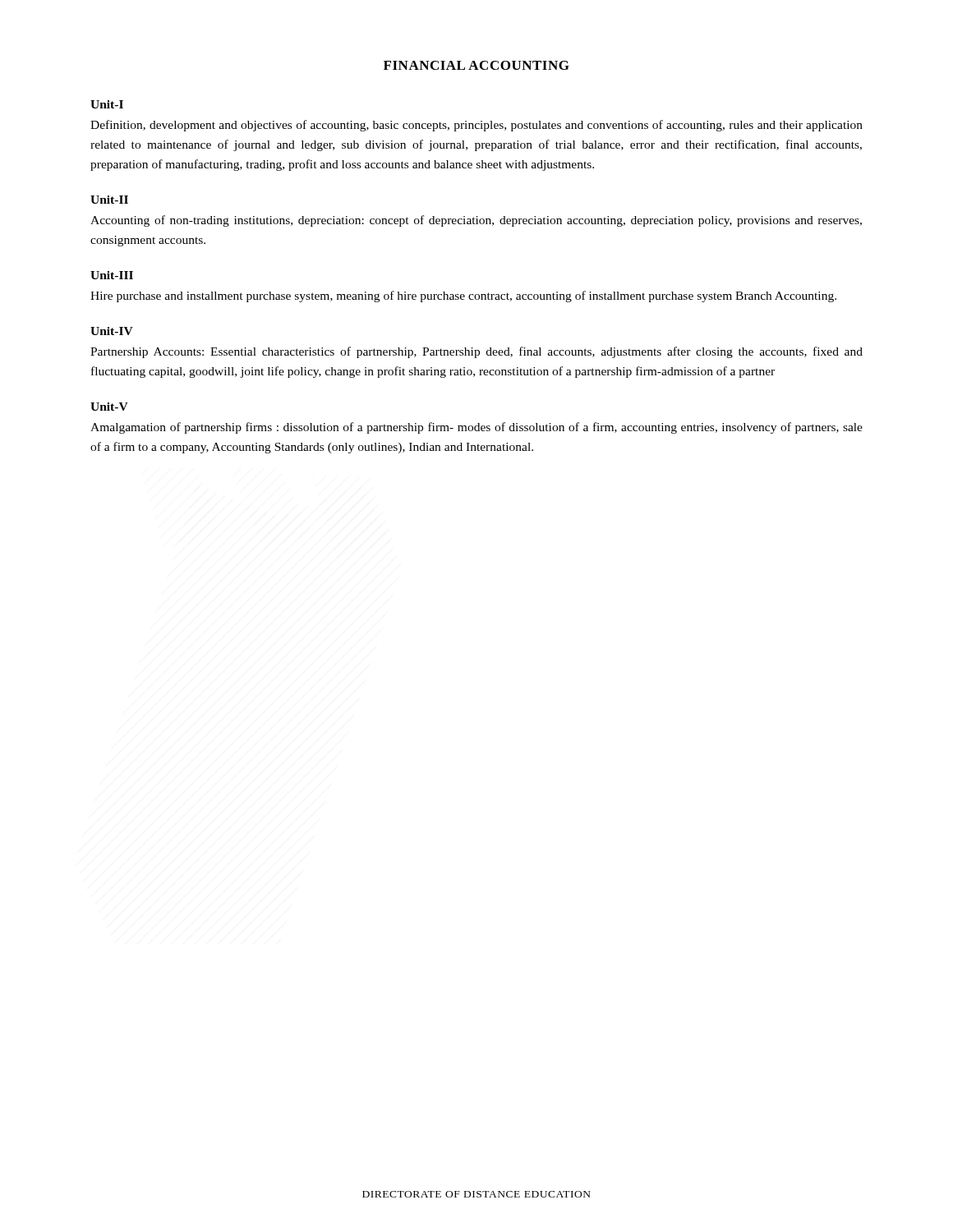Navigate to the block starting "Amalgamation of partnership"
The height and width of the screenshot is (1232, 953).
476,437
